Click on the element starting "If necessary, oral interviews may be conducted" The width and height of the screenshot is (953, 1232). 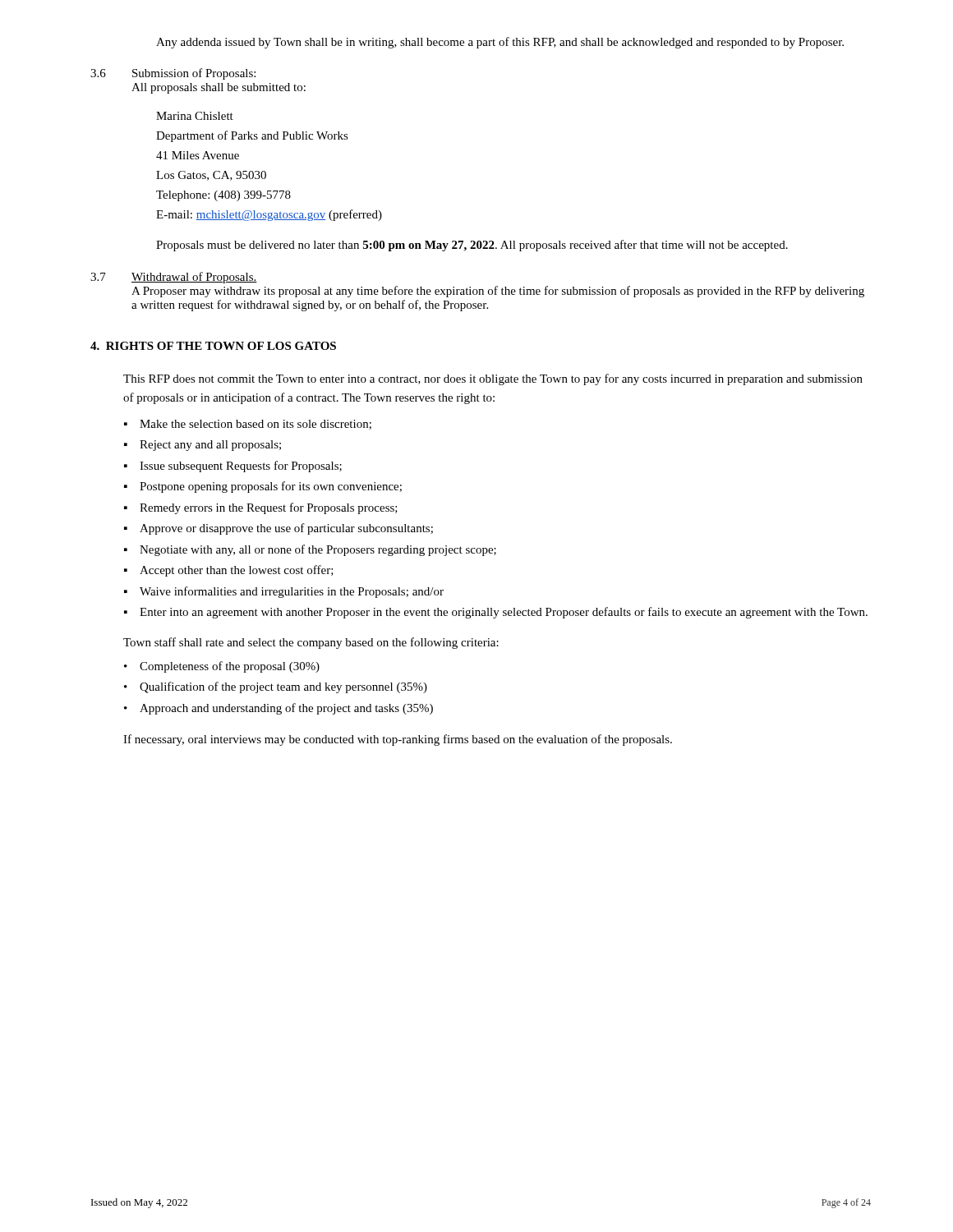pos(398,739)
